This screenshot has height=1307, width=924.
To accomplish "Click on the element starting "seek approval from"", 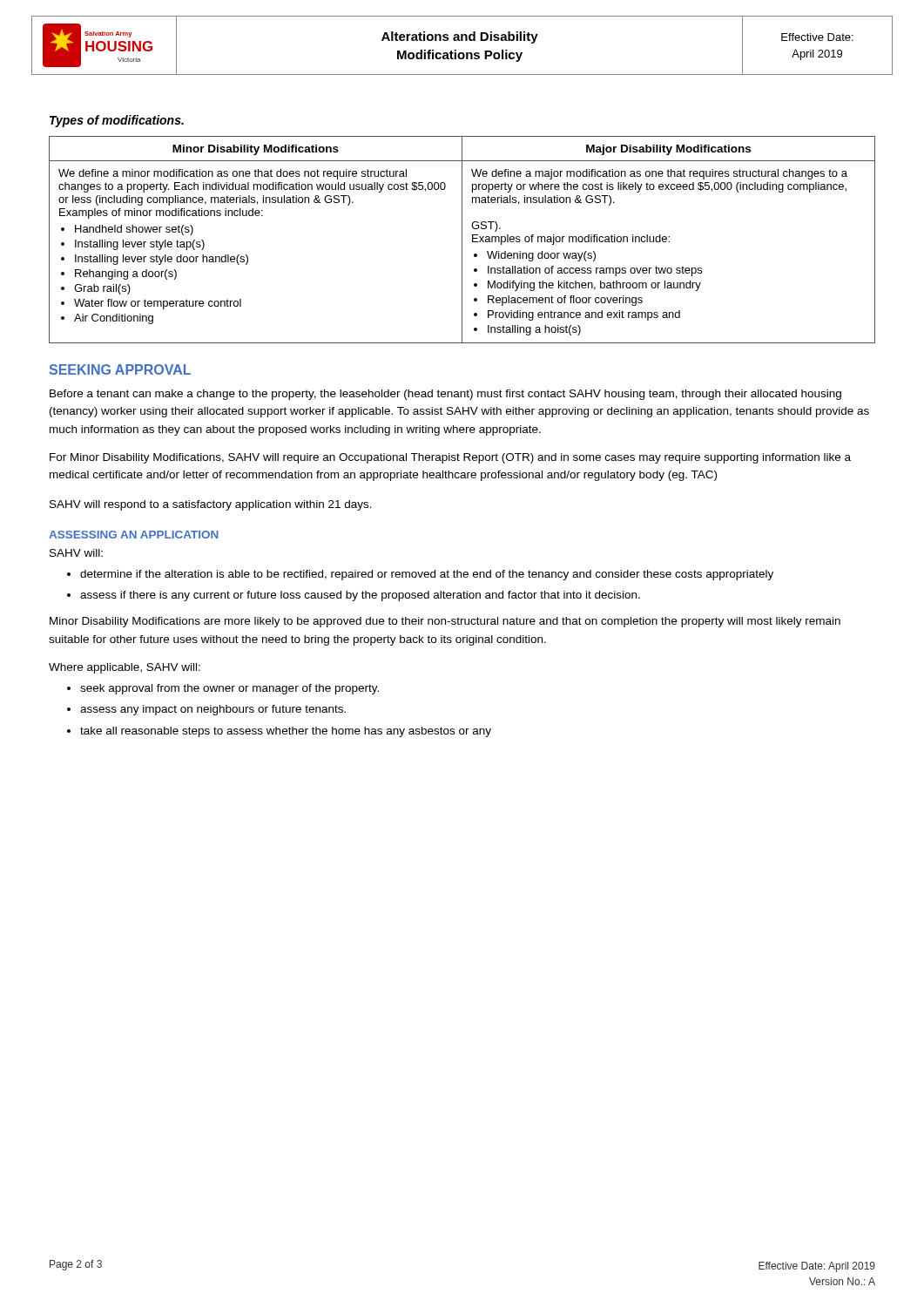I will pyautogui.click(x=230, y=688).
